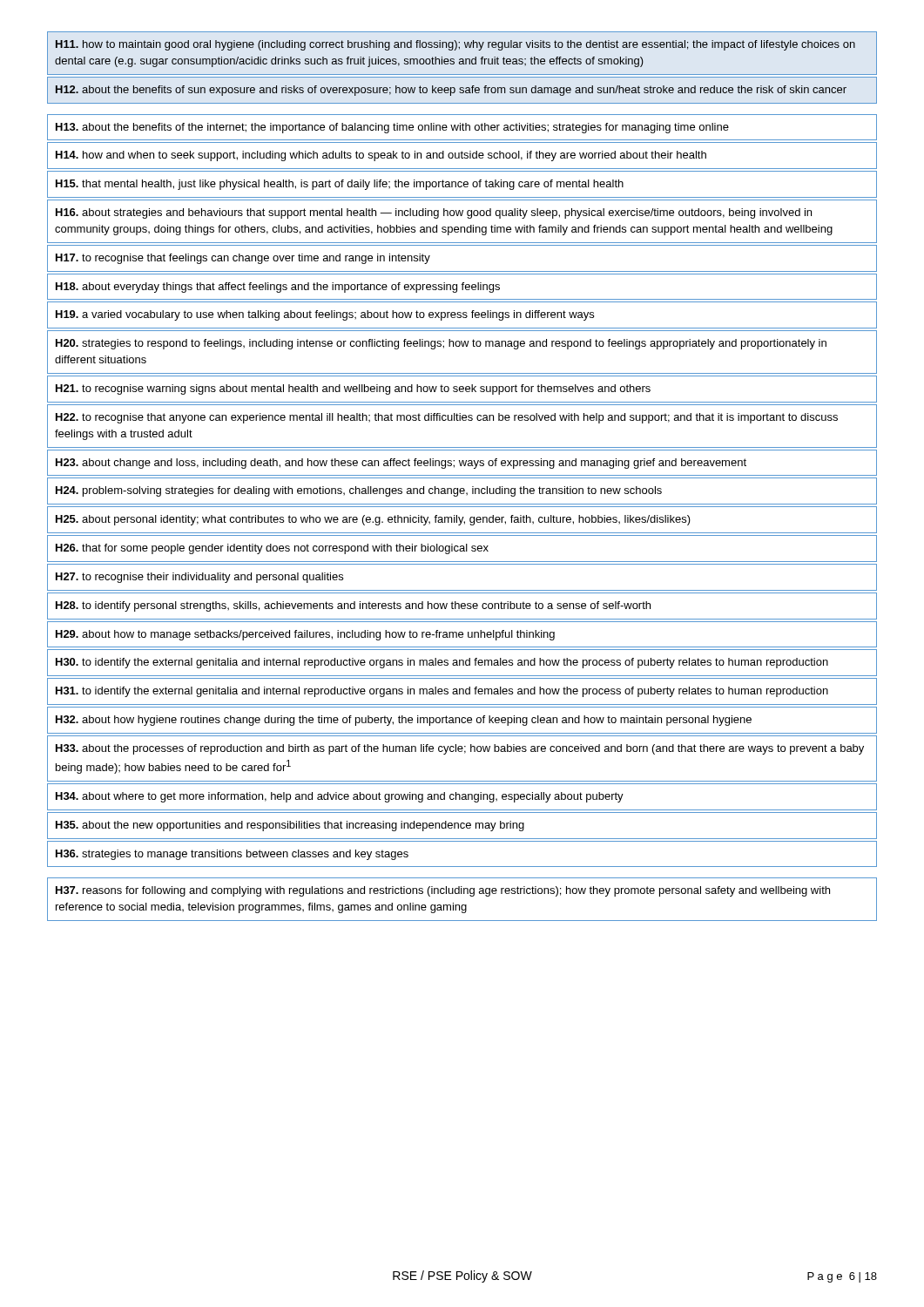Point to the region starting "H20. strategies to respond to feelings,"

441,351
